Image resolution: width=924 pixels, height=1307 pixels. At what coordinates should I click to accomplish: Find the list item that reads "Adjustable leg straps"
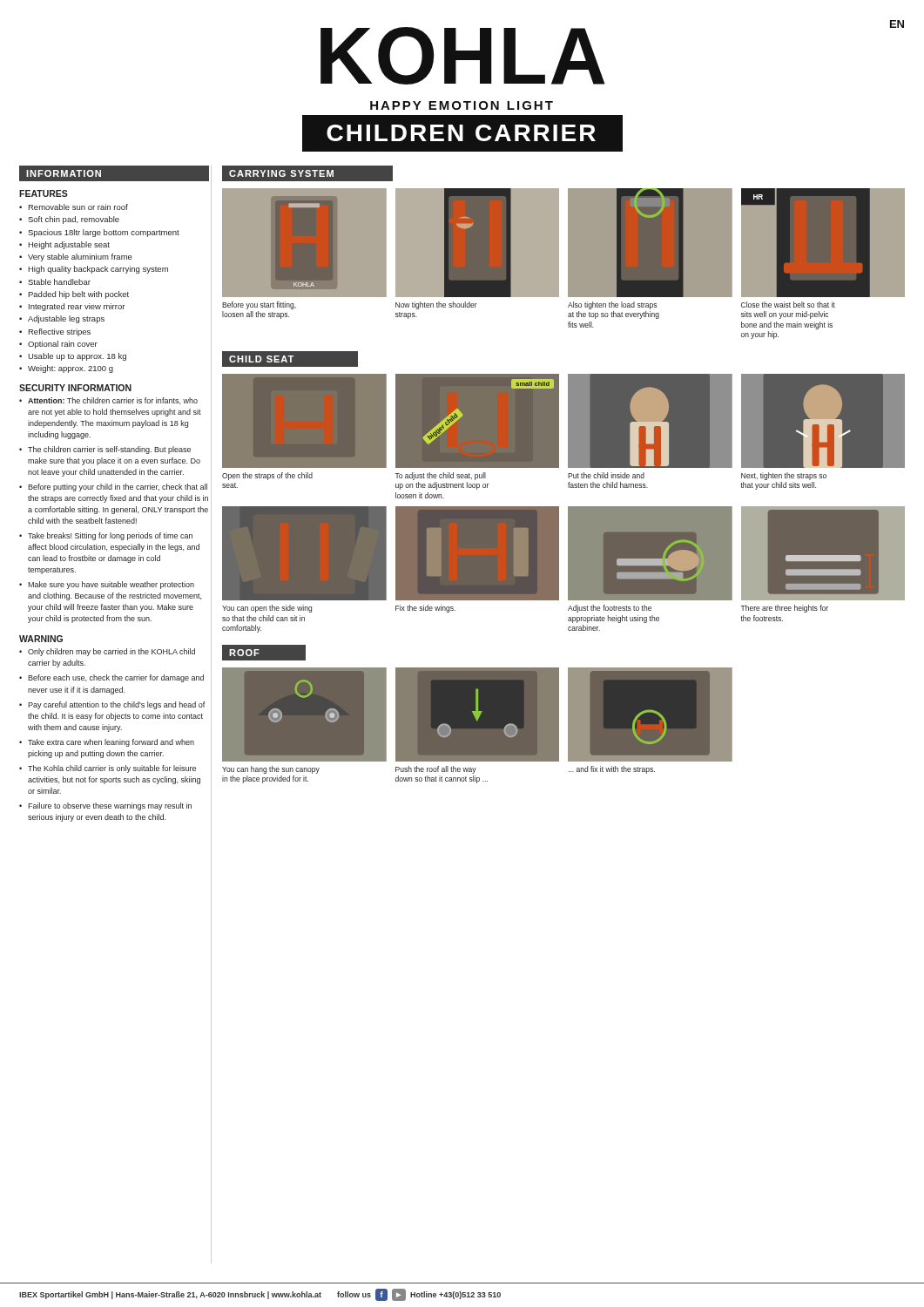coord(66,319)
